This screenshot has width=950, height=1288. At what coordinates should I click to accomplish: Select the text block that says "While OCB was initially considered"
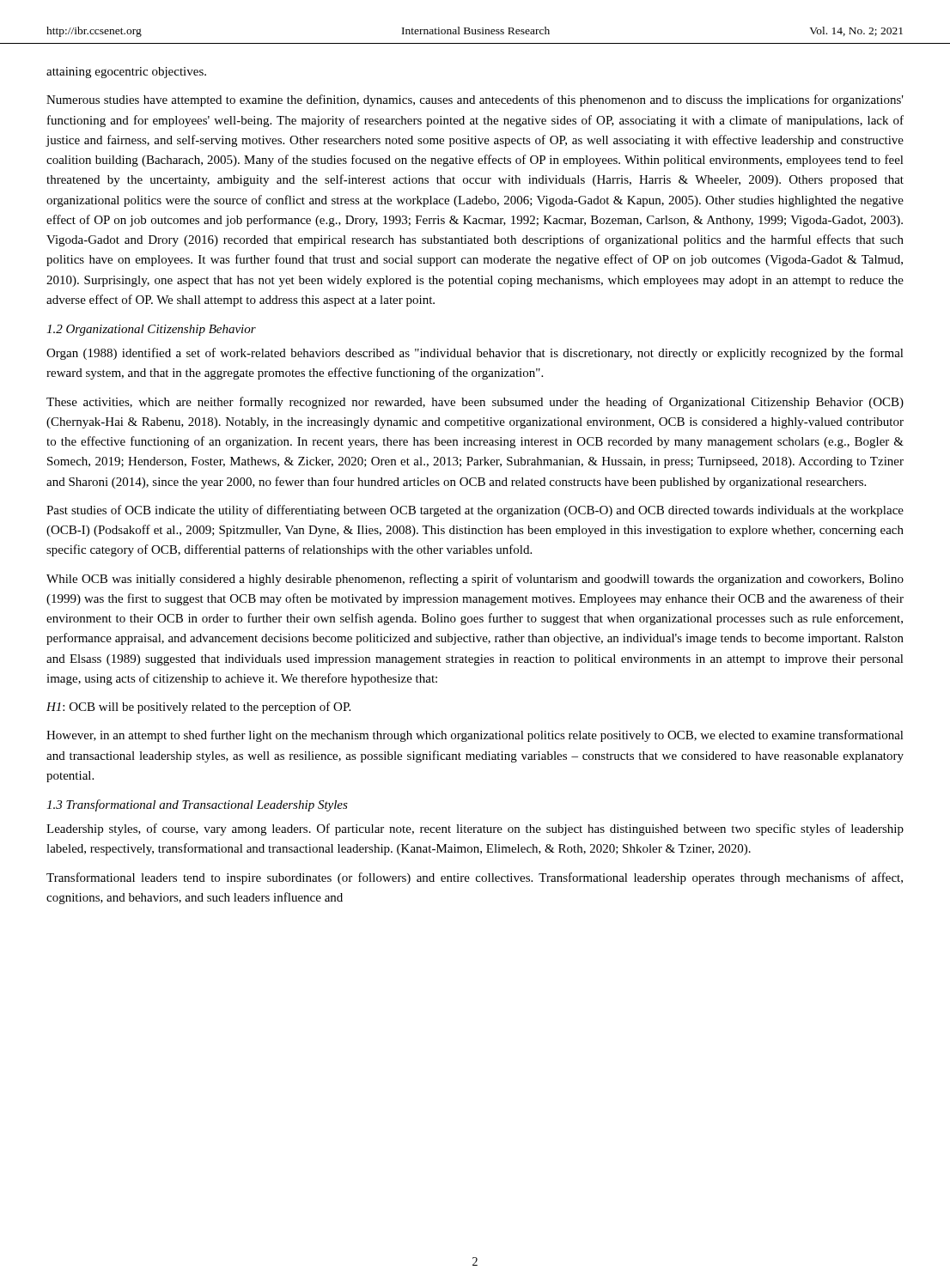point(475,628)
